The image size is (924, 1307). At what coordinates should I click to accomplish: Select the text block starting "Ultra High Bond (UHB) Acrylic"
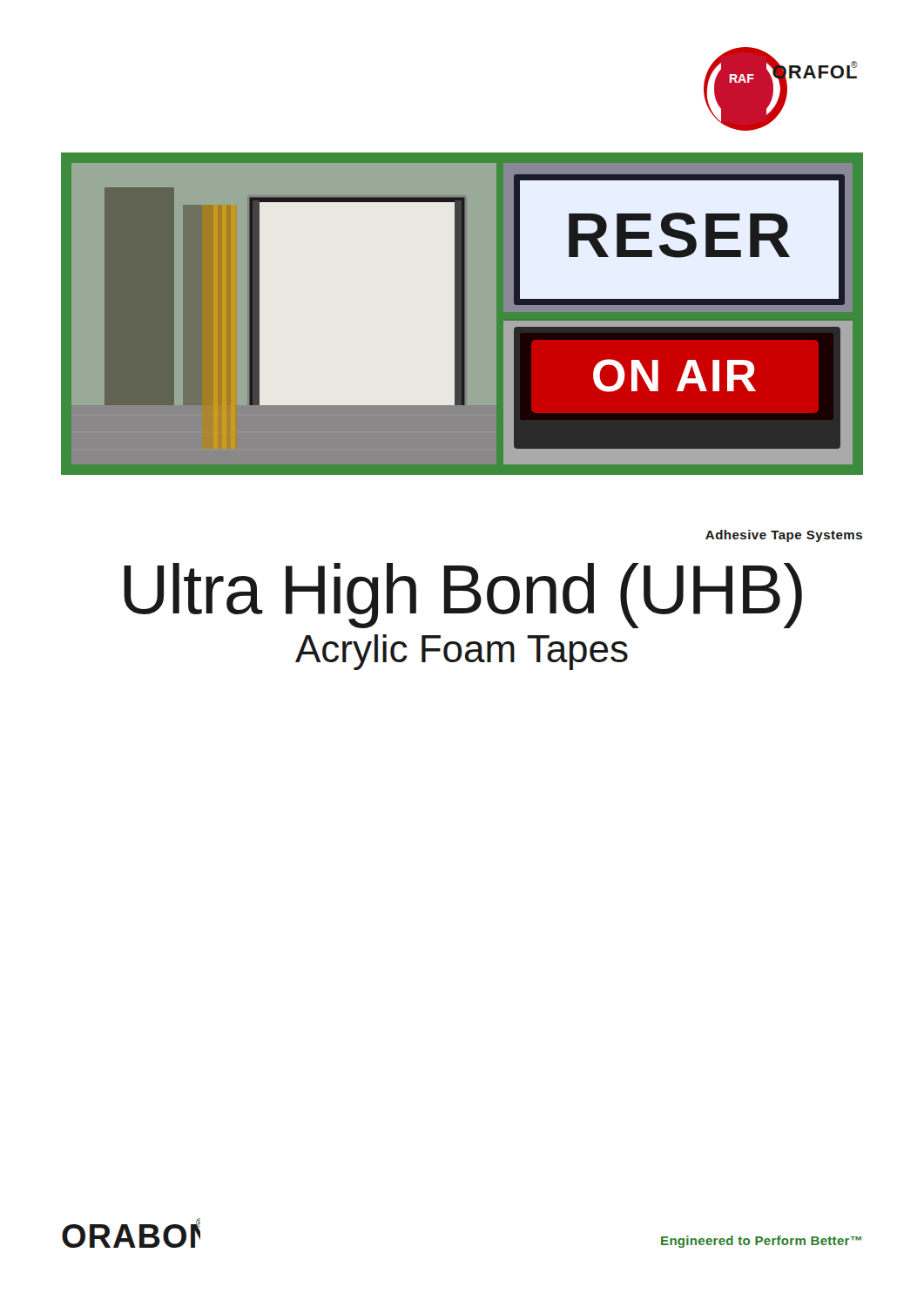462,613
